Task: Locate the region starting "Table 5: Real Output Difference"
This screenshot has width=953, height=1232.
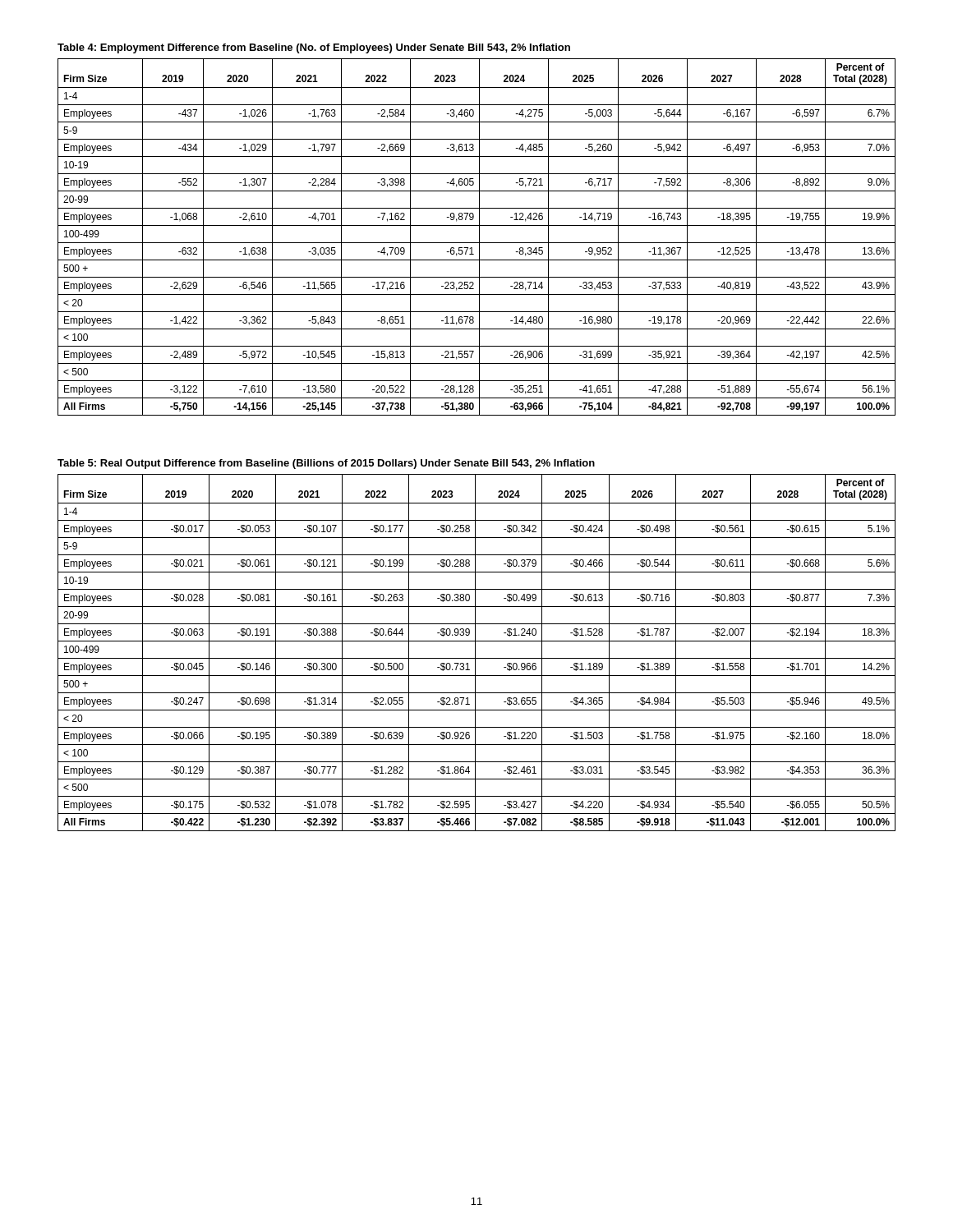Action: coord(326,463)
